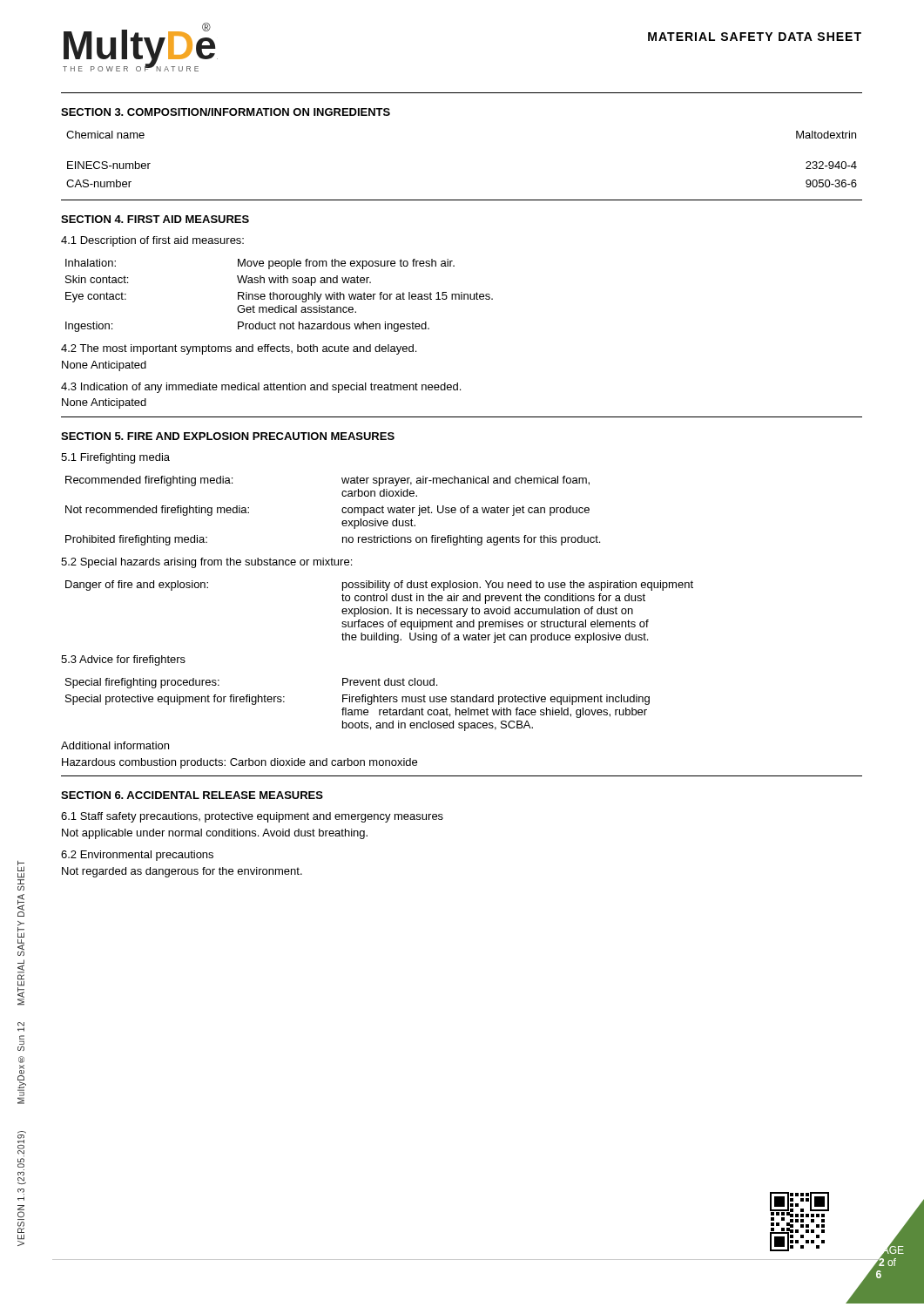The height and width of the screenshot is (1307, 924).
Task: Click on the passage starting "1 Staff safety"
Action: pos(252,825)
